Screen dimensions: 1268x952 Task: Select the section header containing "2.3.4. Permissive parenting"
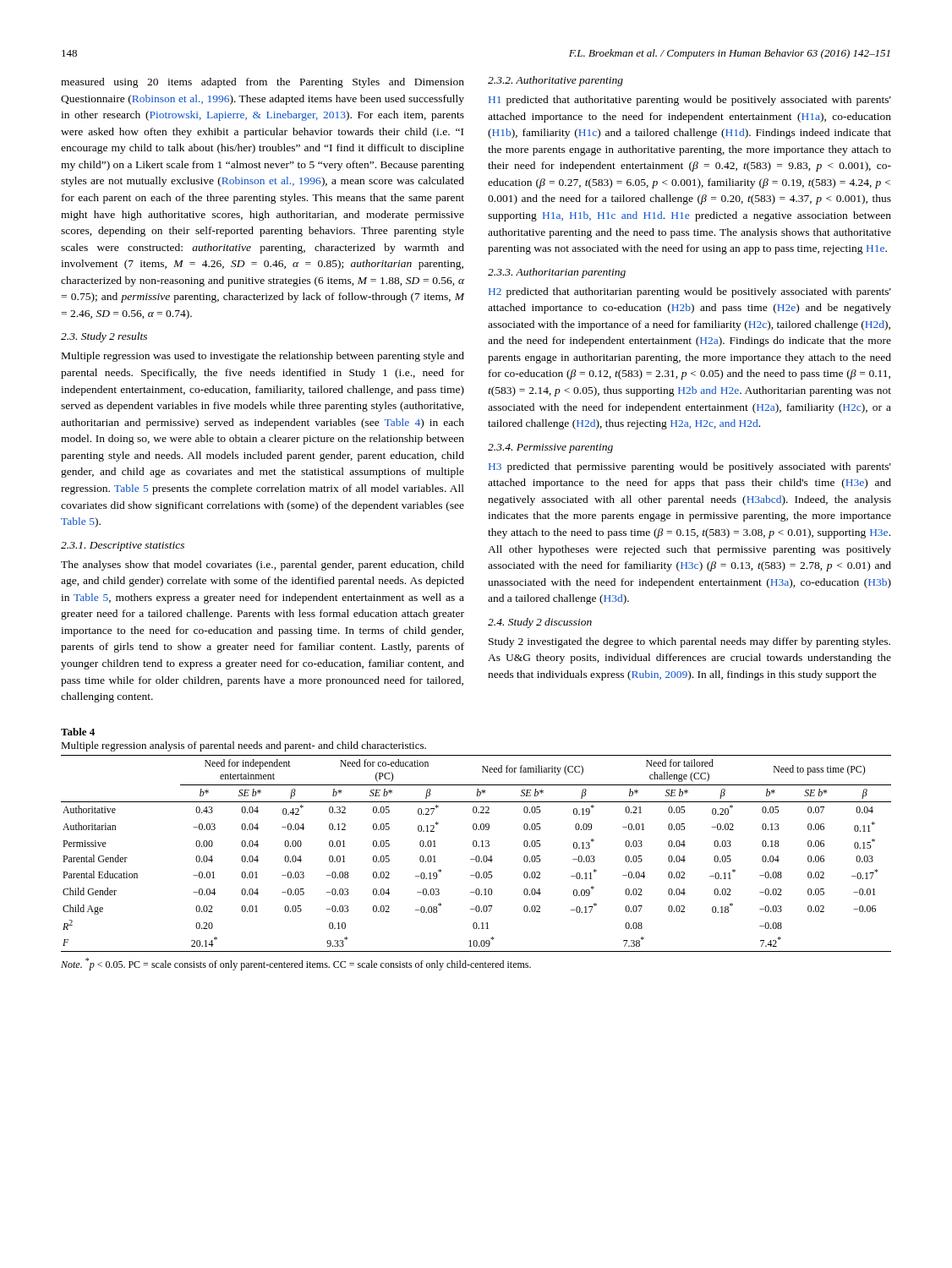click(x=551, y=446)
